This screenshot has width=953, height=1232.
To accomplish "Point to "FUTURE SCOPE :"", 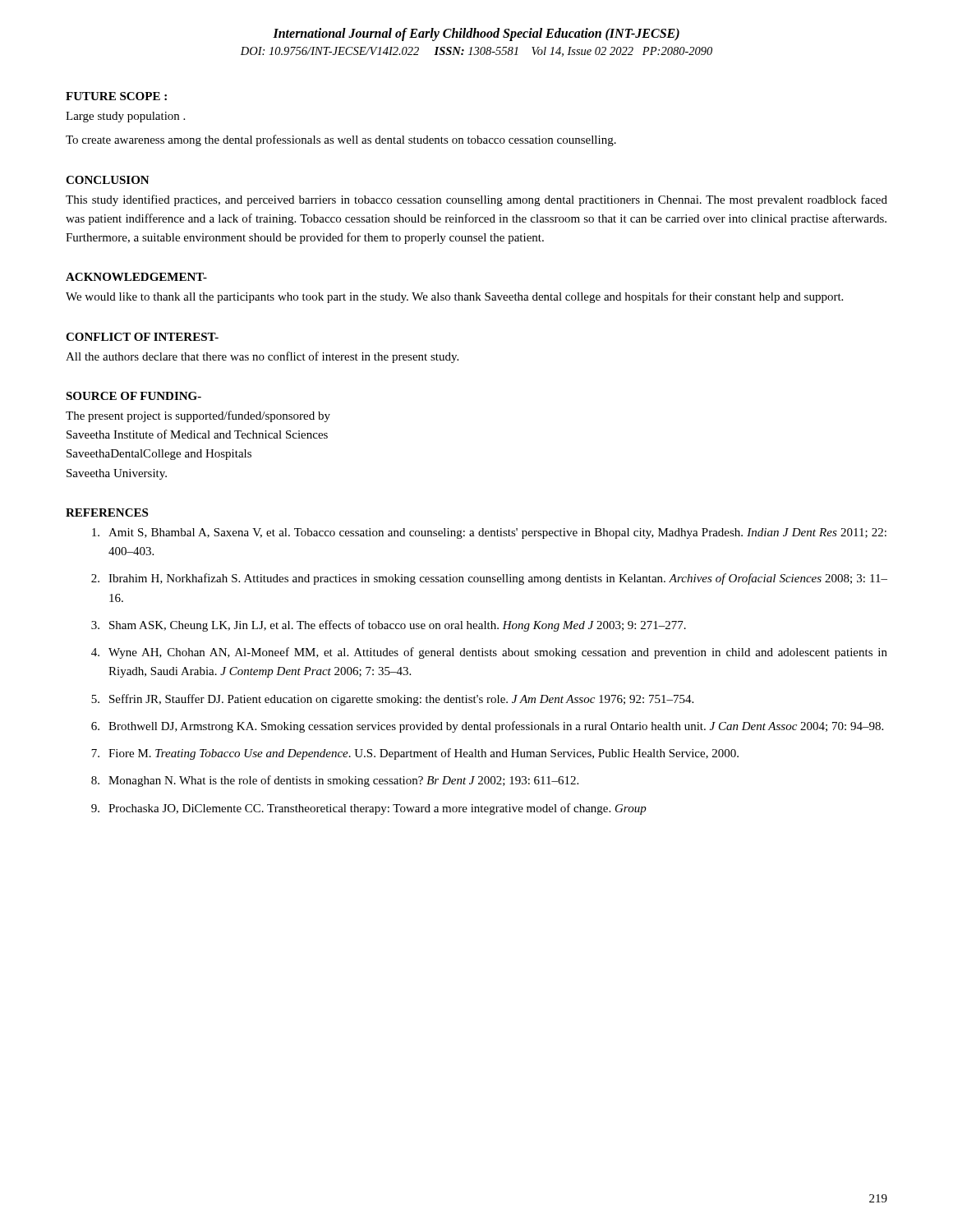I will pos(117,96).
